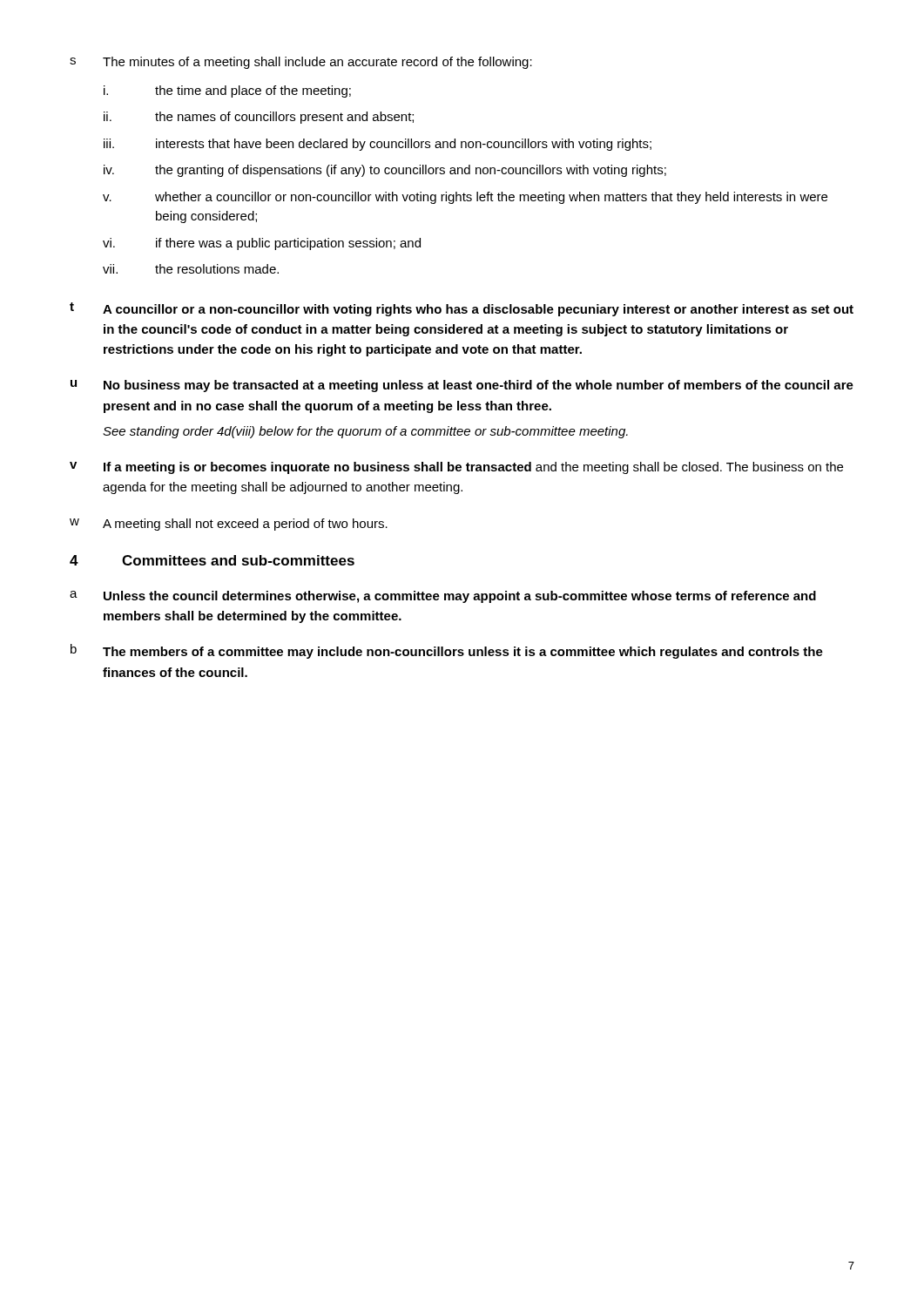Point to the block beginning "t A councillor or a"
Viewport: 924px width, 1307px height.
click(x=462, y=329)
